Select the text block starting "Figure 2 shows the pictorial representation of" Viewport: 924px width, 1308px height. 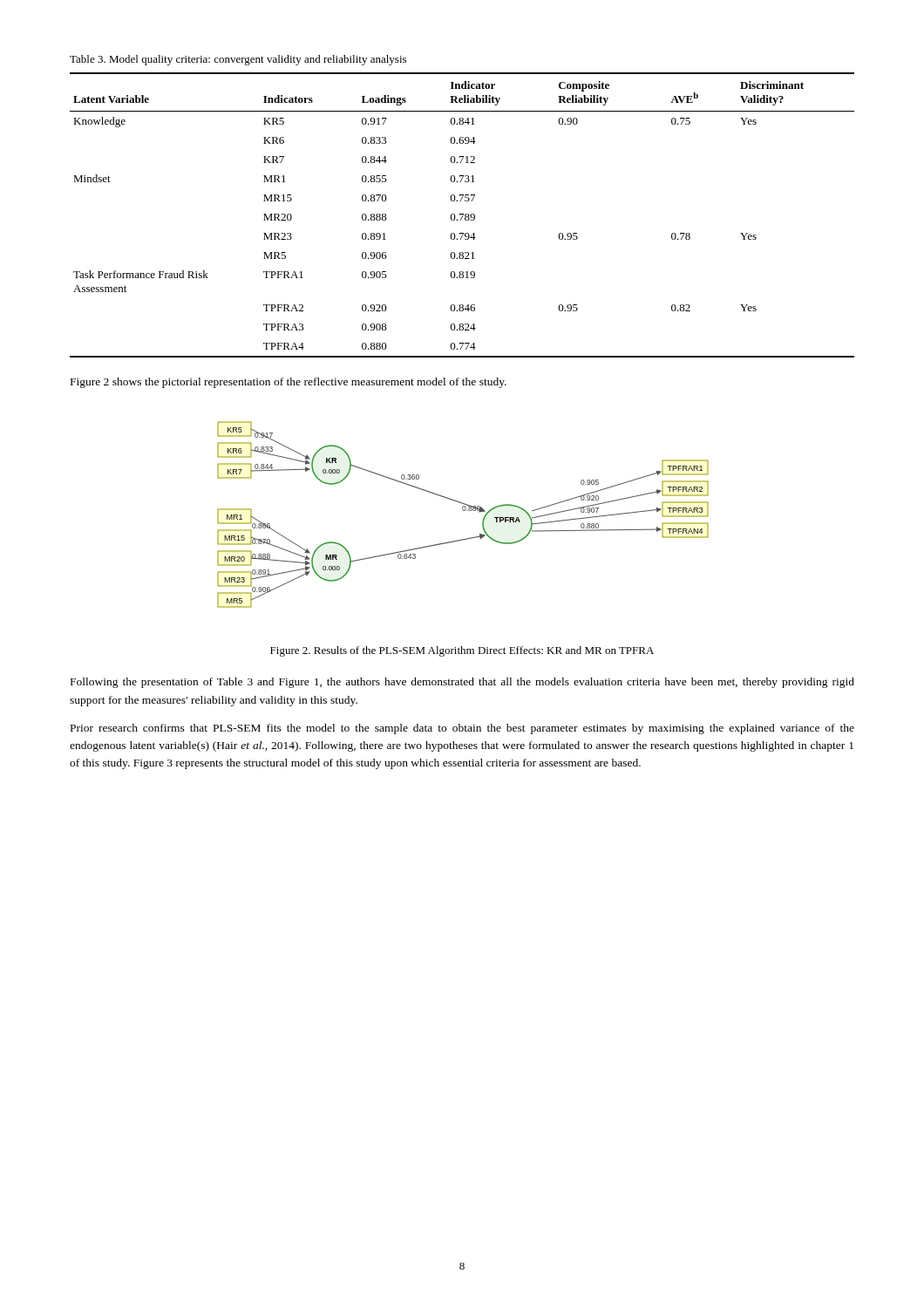[x=288, y=382]
